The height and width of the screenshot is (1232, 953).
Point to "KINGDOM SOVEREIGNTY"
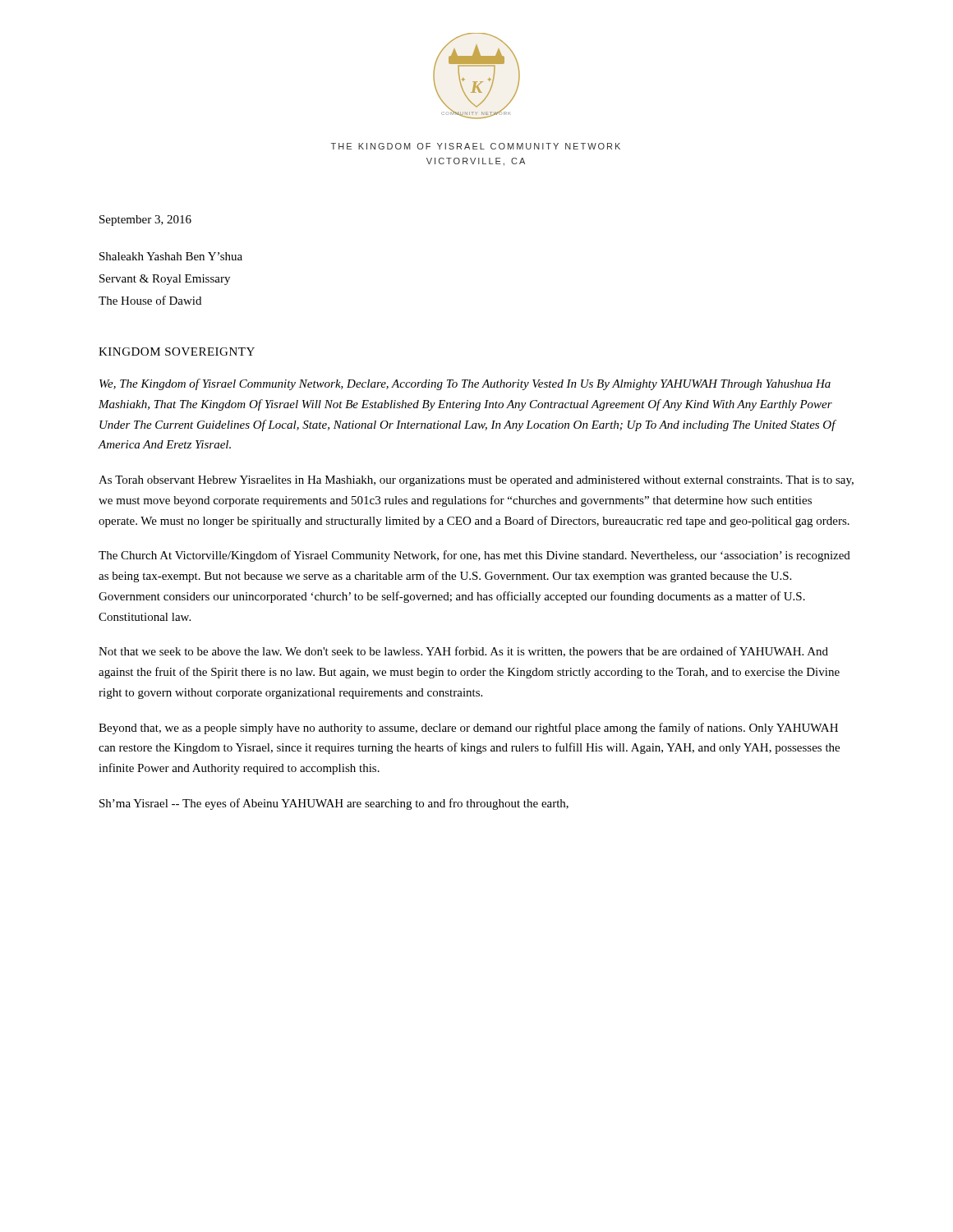pyautogui.click(x=177, y=352)
